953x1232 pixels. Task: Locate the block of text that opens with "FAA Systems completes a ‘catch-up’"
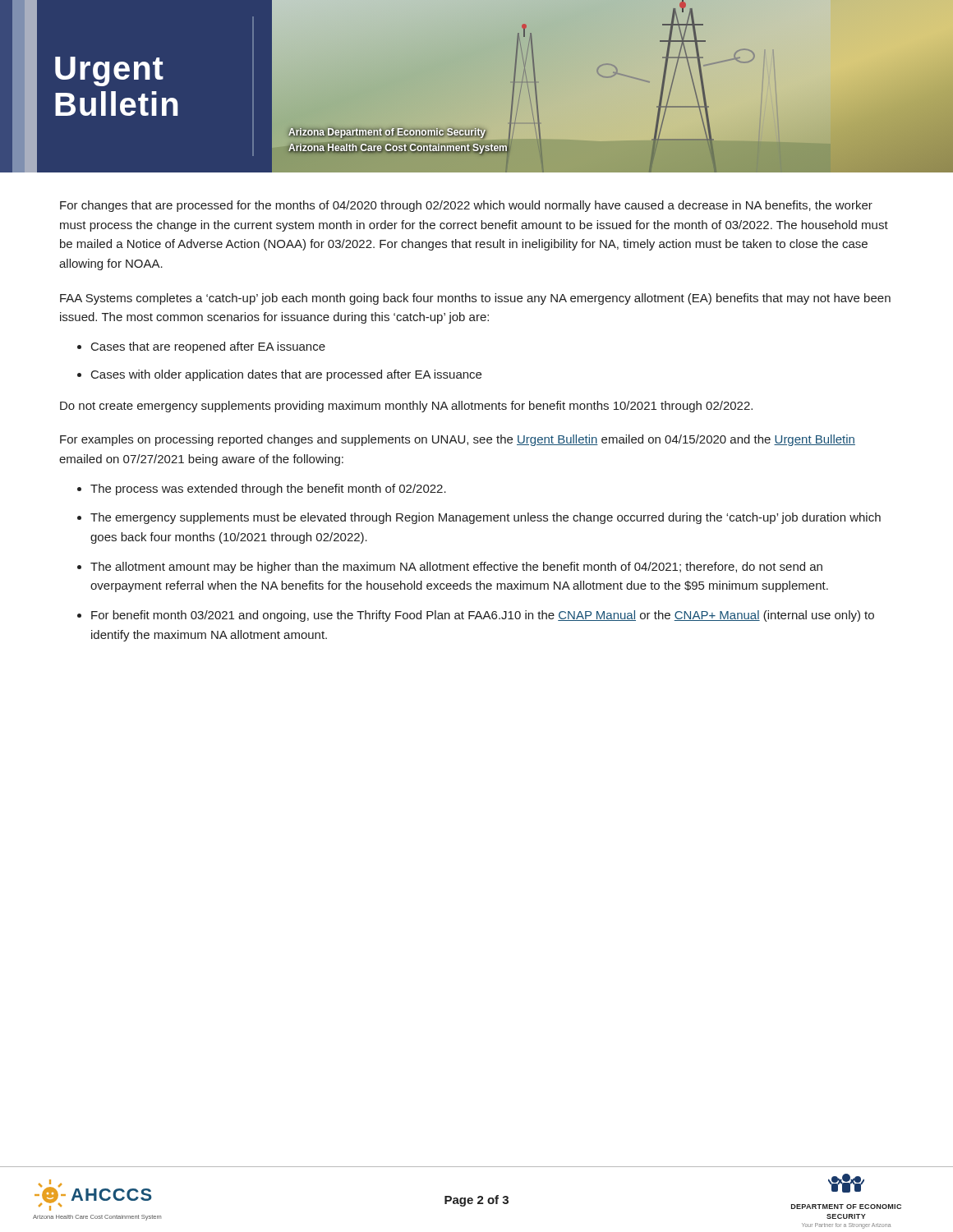(475, 307)
